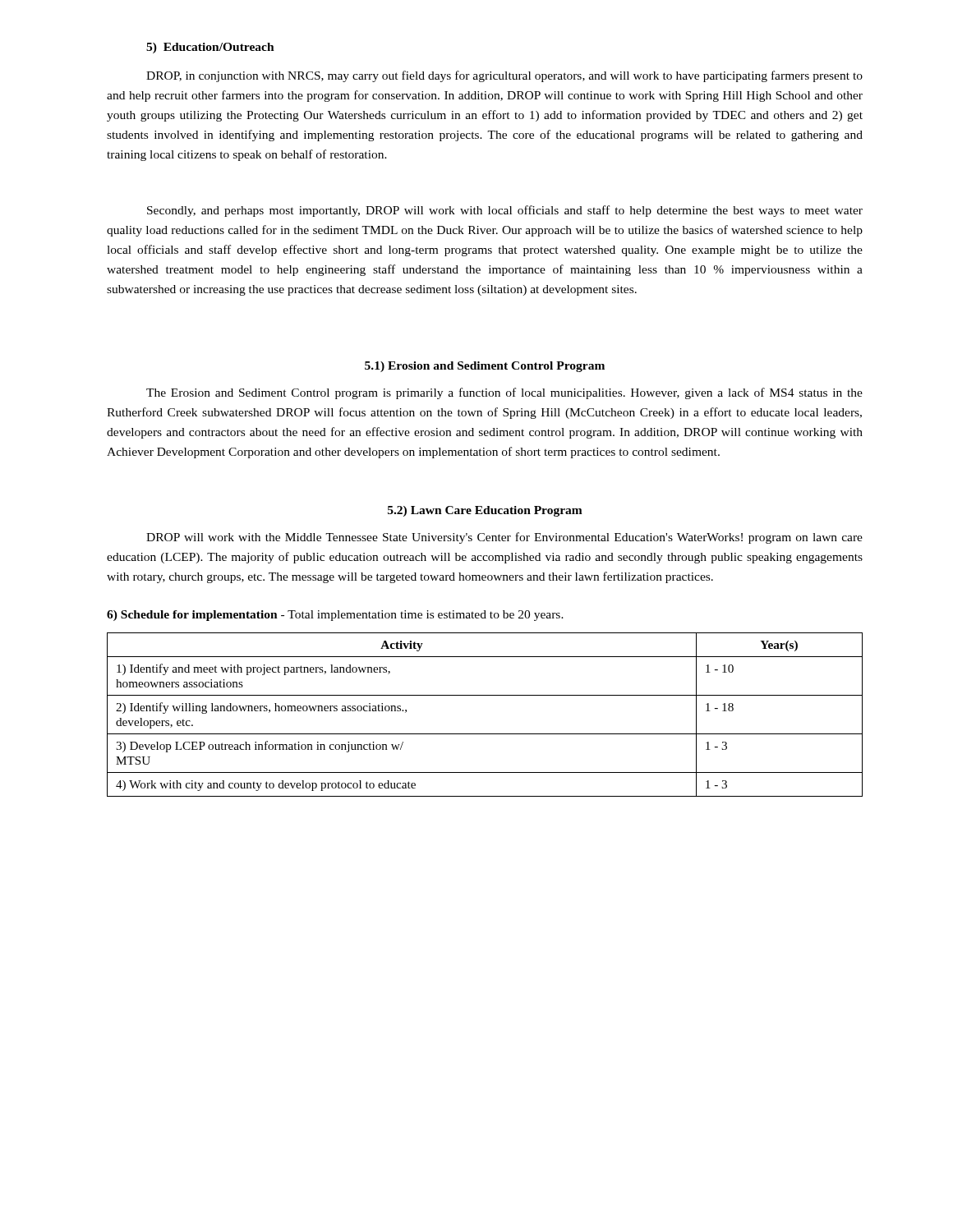Find the block on this page that starts "6) Schedule for implementation - Total"
Image resolution: width=953 pixels, height=1232 pixels.
335,614
